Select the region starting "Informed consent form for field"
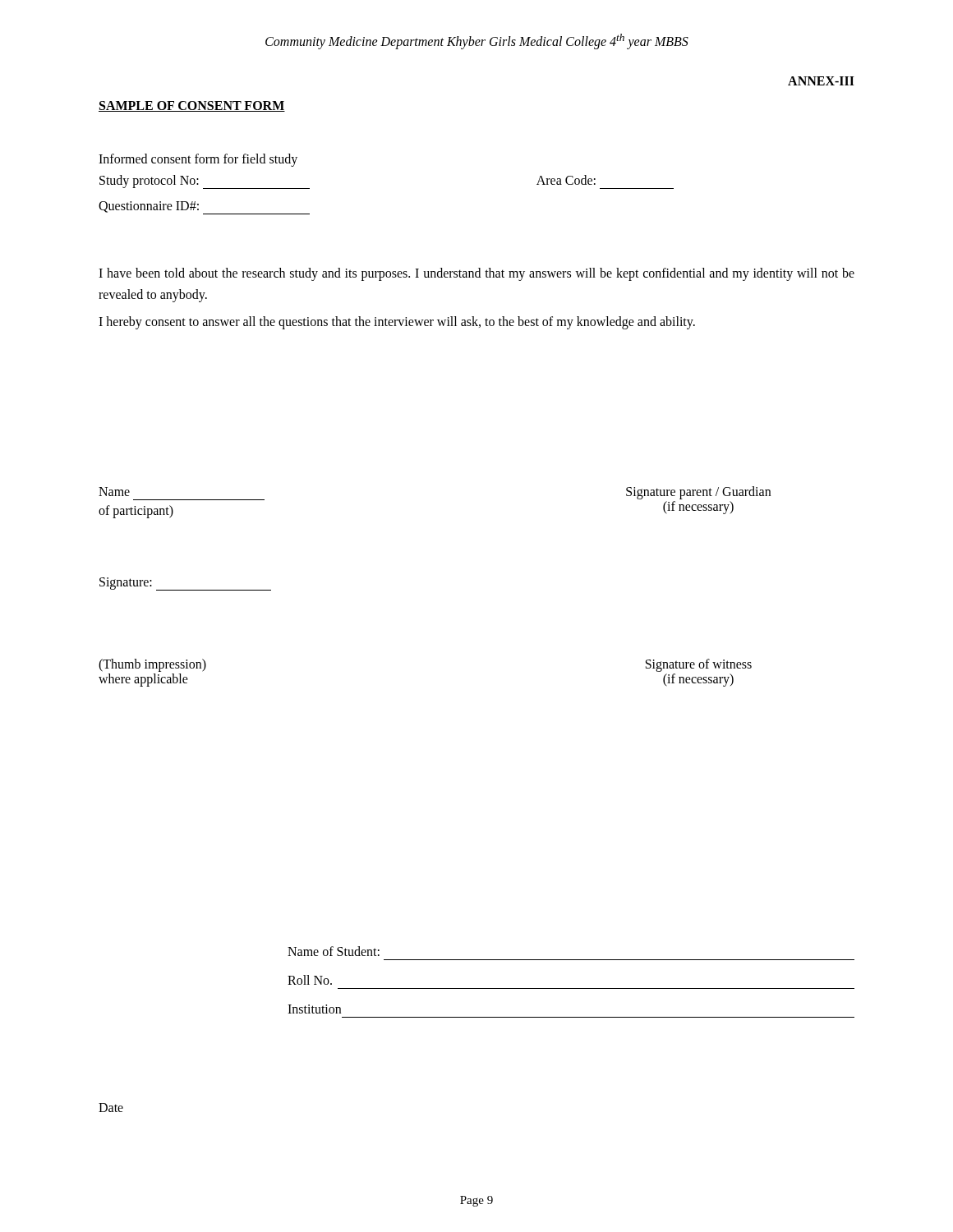This screenshot has height=1232, width=953. pyautogui.click(x=198, y=159)
